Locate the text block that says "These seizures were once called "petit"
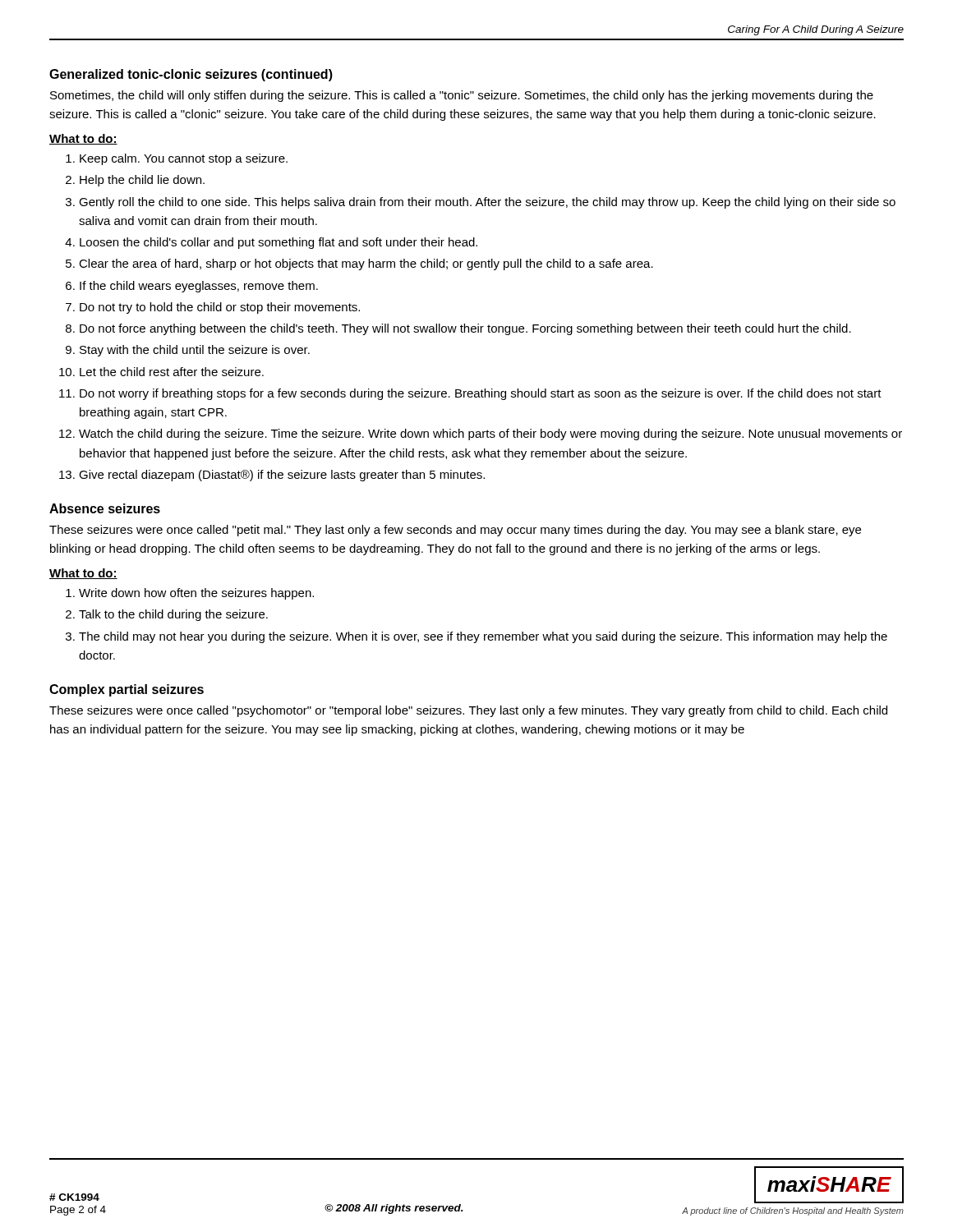Image resolution: width=953 pixels, height=1232 pixels. point(456,539)
